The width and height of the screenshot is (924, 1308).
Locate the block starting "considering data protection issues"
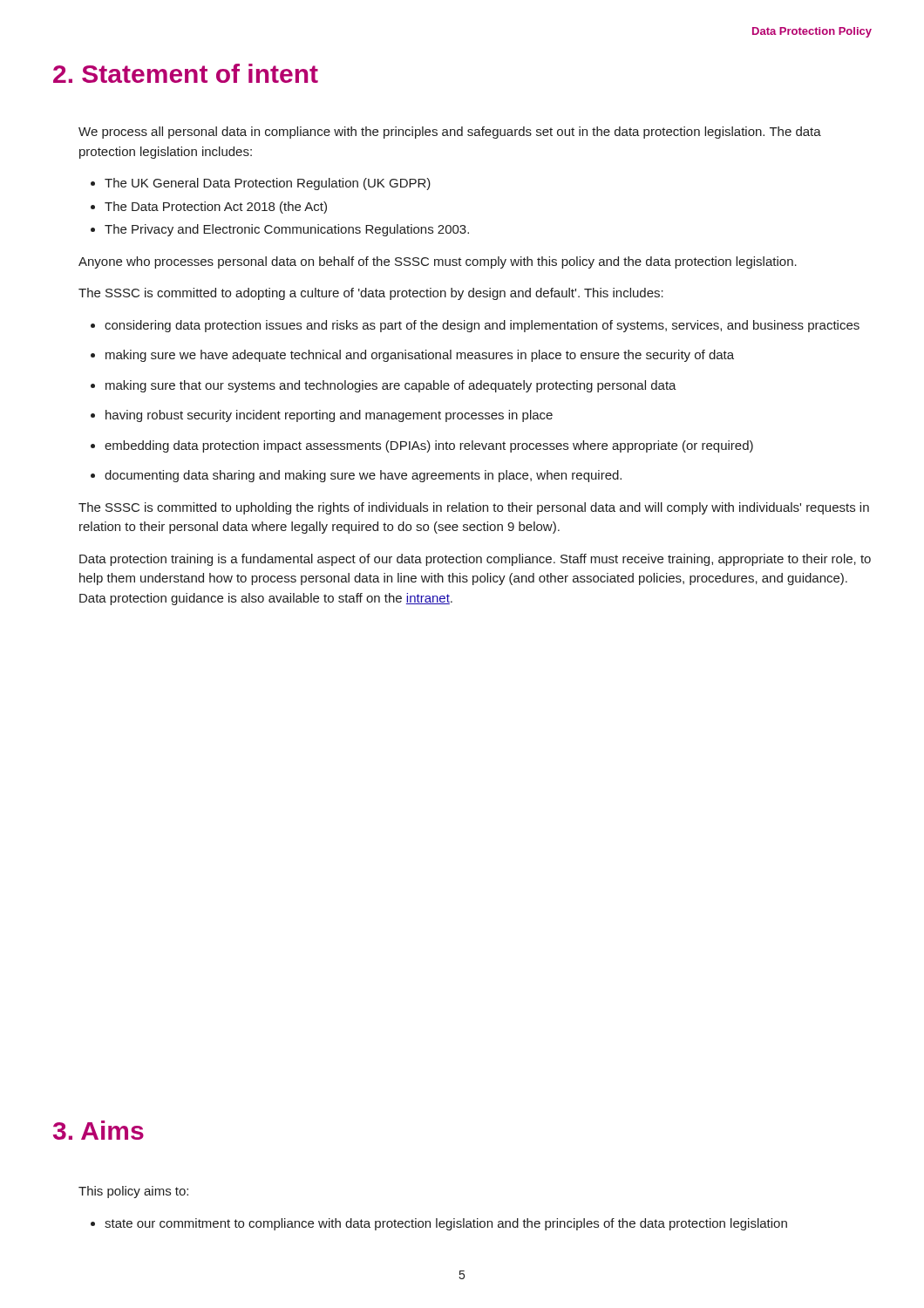(482, 324)
